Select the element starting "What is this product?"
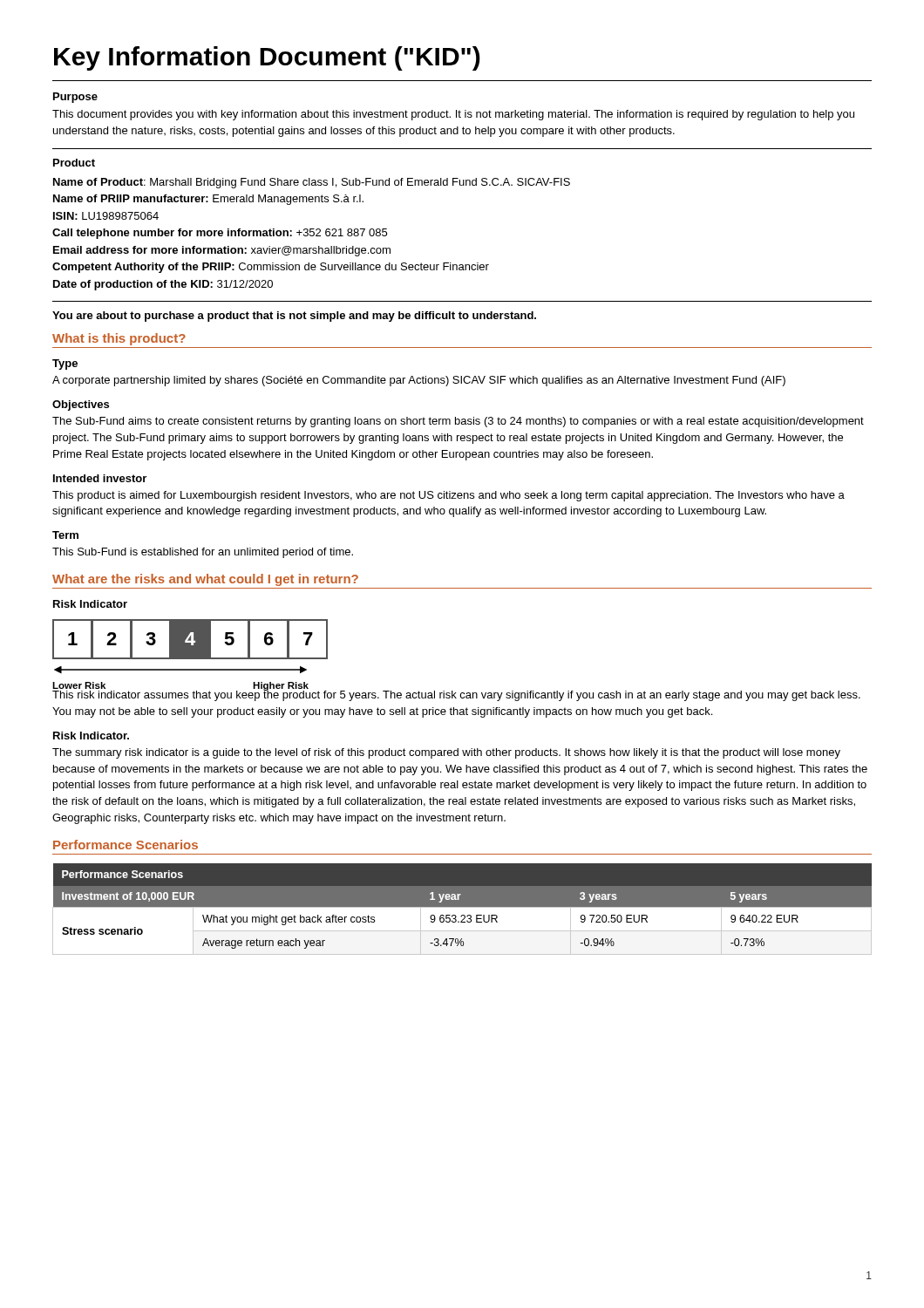924x1308 pixels. [x=462, y=339]
